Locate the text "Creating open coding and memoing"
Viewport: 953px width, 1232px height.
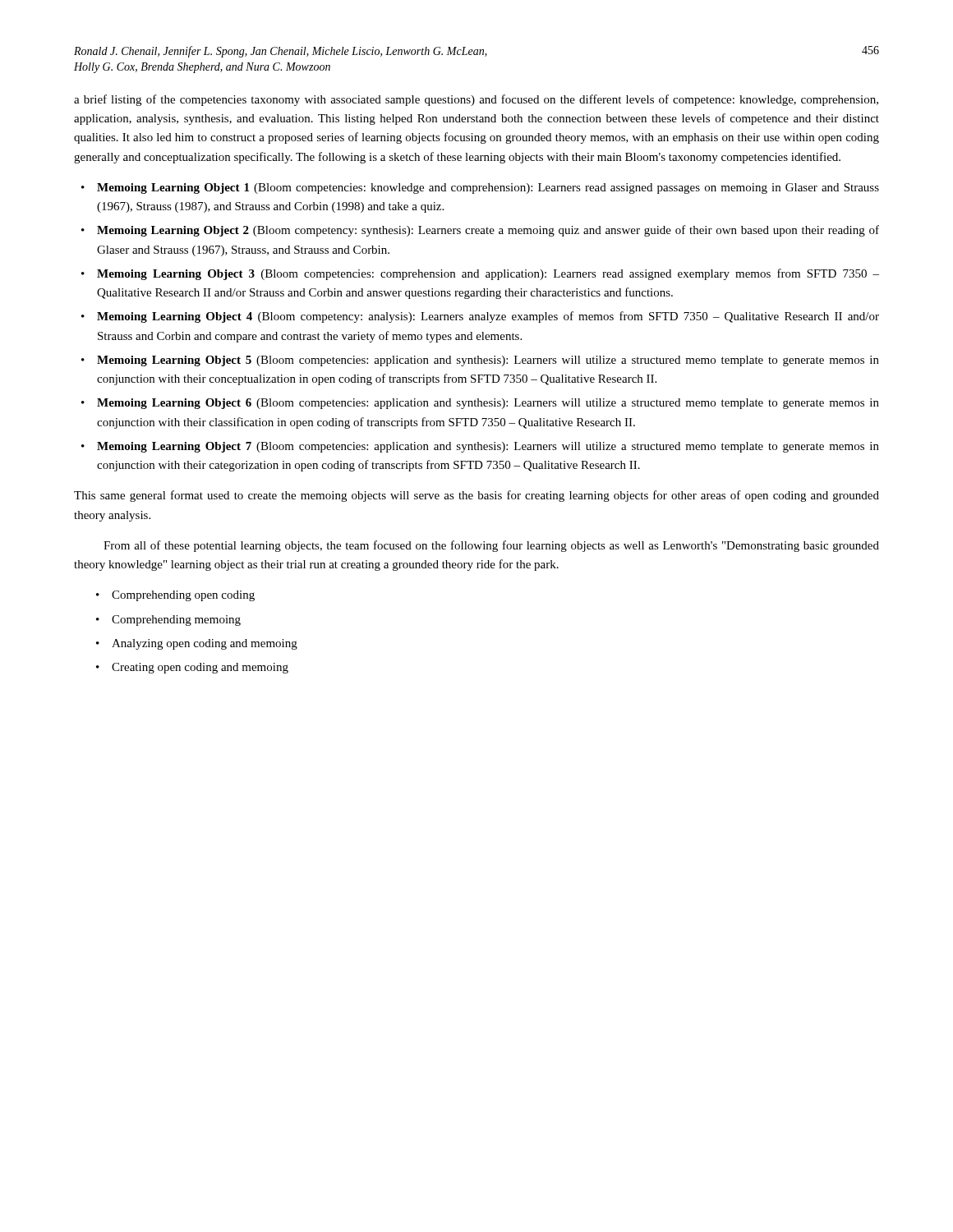200,667
